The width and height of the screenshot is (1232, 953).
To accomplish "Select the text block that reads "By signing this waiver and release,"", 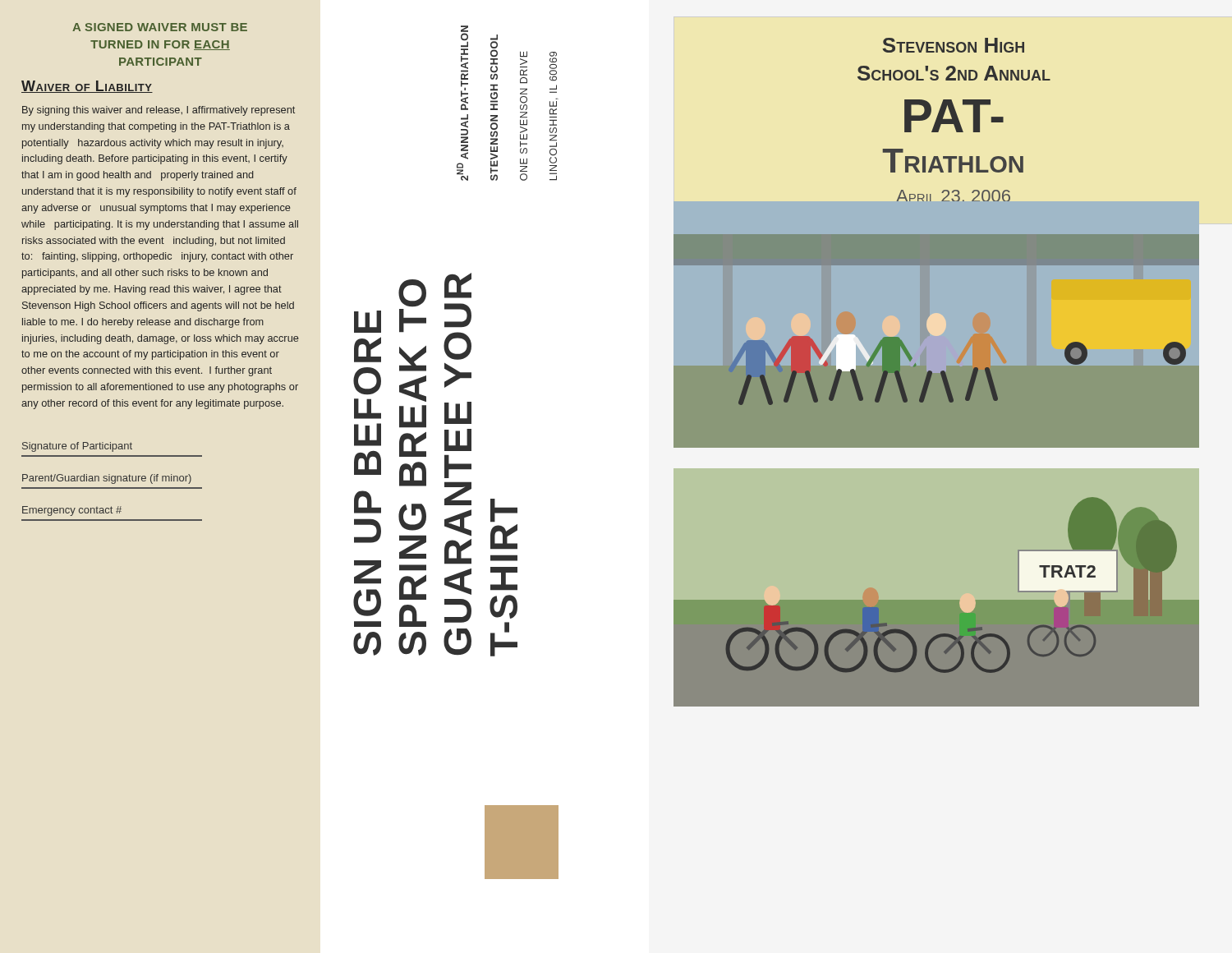I will [x=160, y=256].
